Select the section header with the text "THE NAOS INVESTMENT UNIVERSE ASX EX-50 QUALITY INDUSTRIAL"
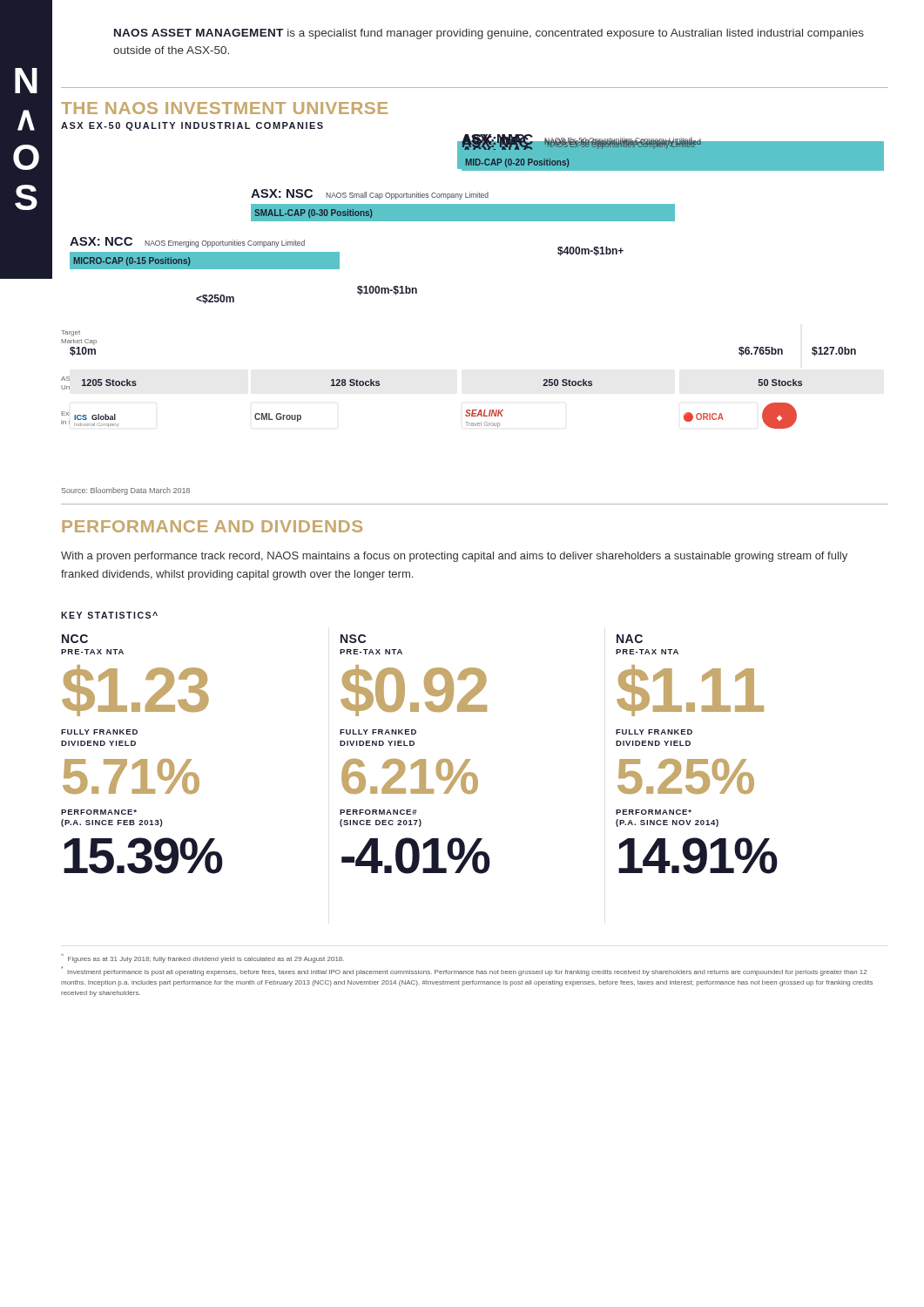 coord(225,114)
